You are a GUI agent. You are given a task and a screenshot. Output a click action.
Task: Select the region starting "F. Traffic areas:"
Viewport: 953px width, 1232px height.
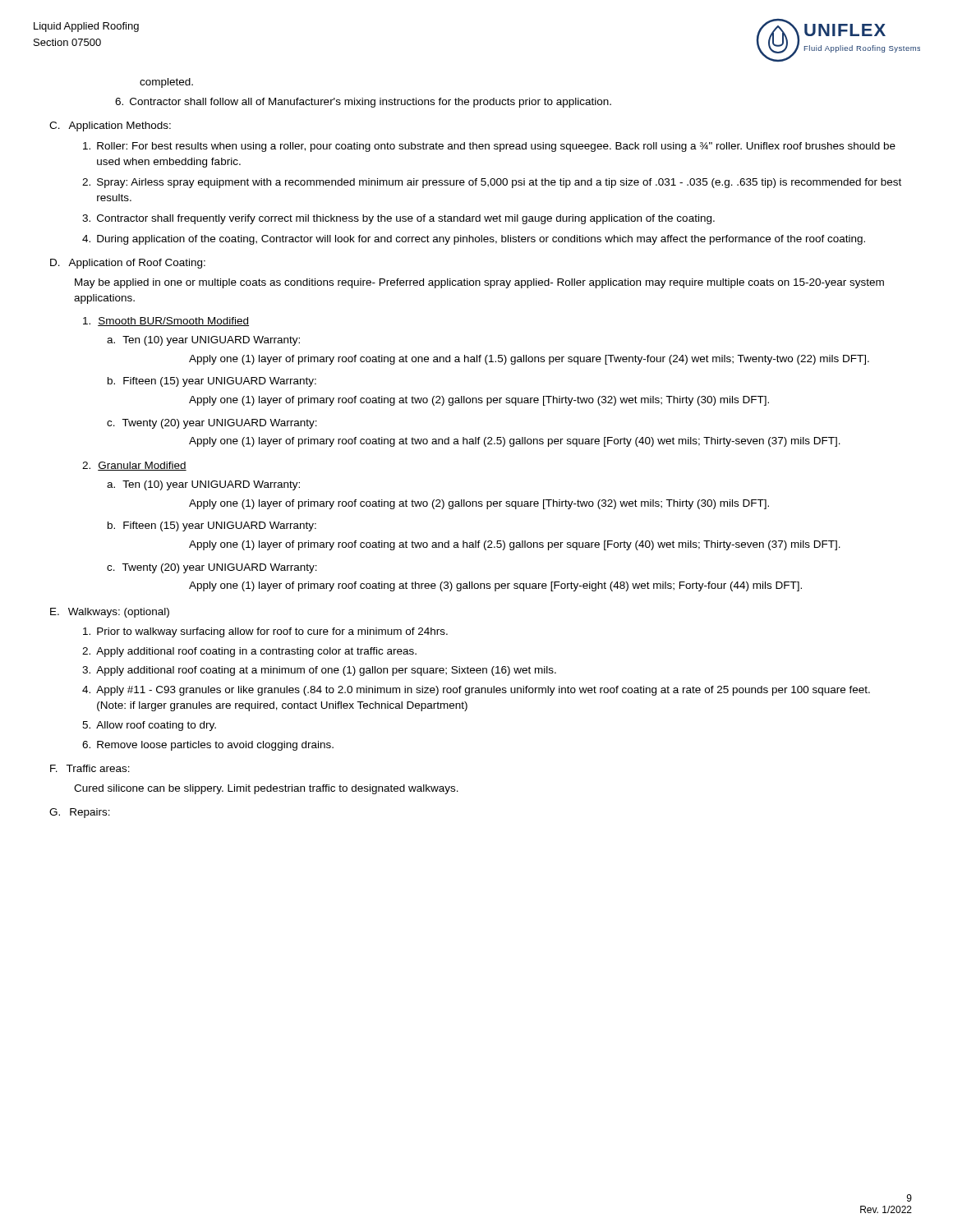tap(90, 769)
